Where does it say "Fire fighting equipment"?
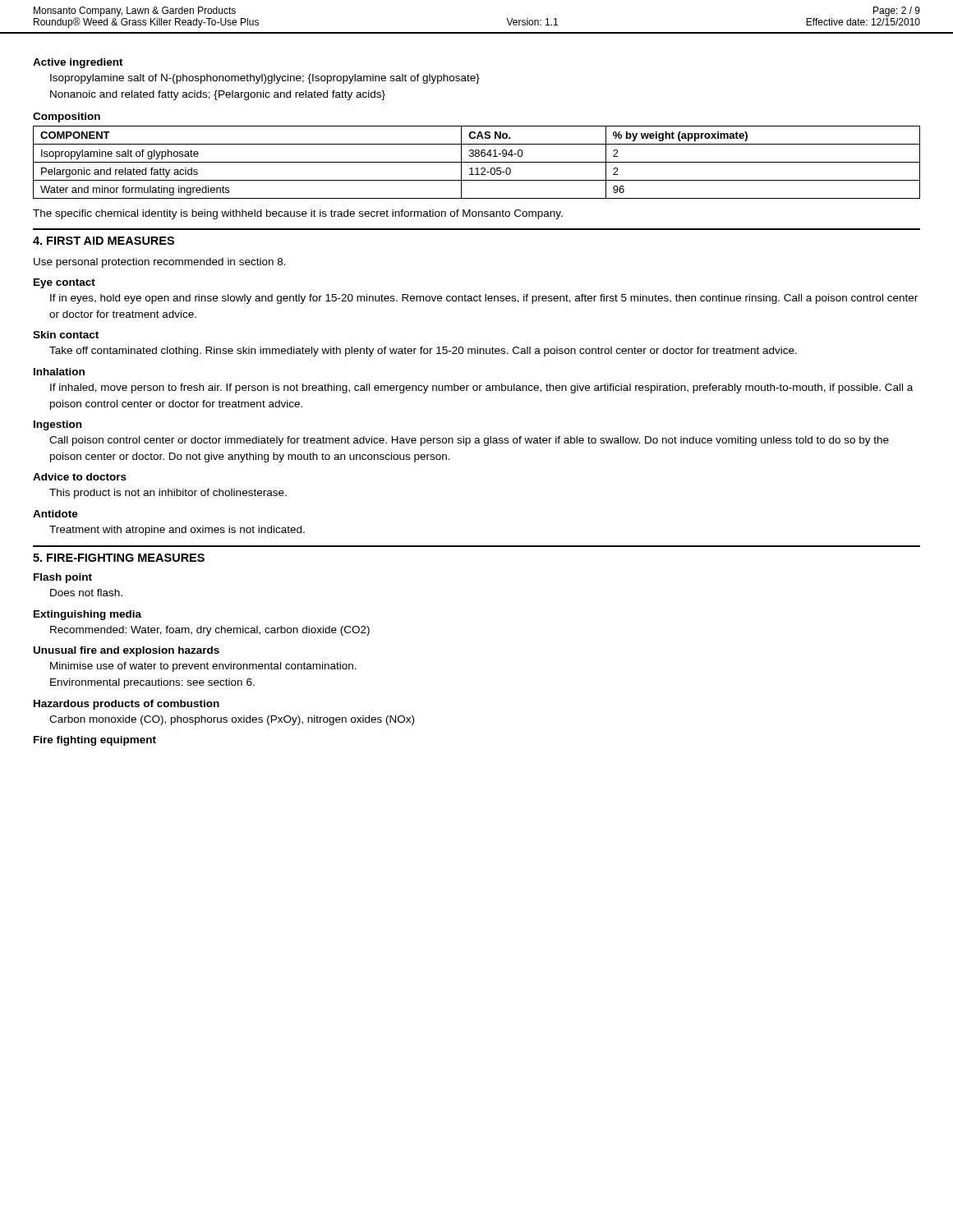 94,740
